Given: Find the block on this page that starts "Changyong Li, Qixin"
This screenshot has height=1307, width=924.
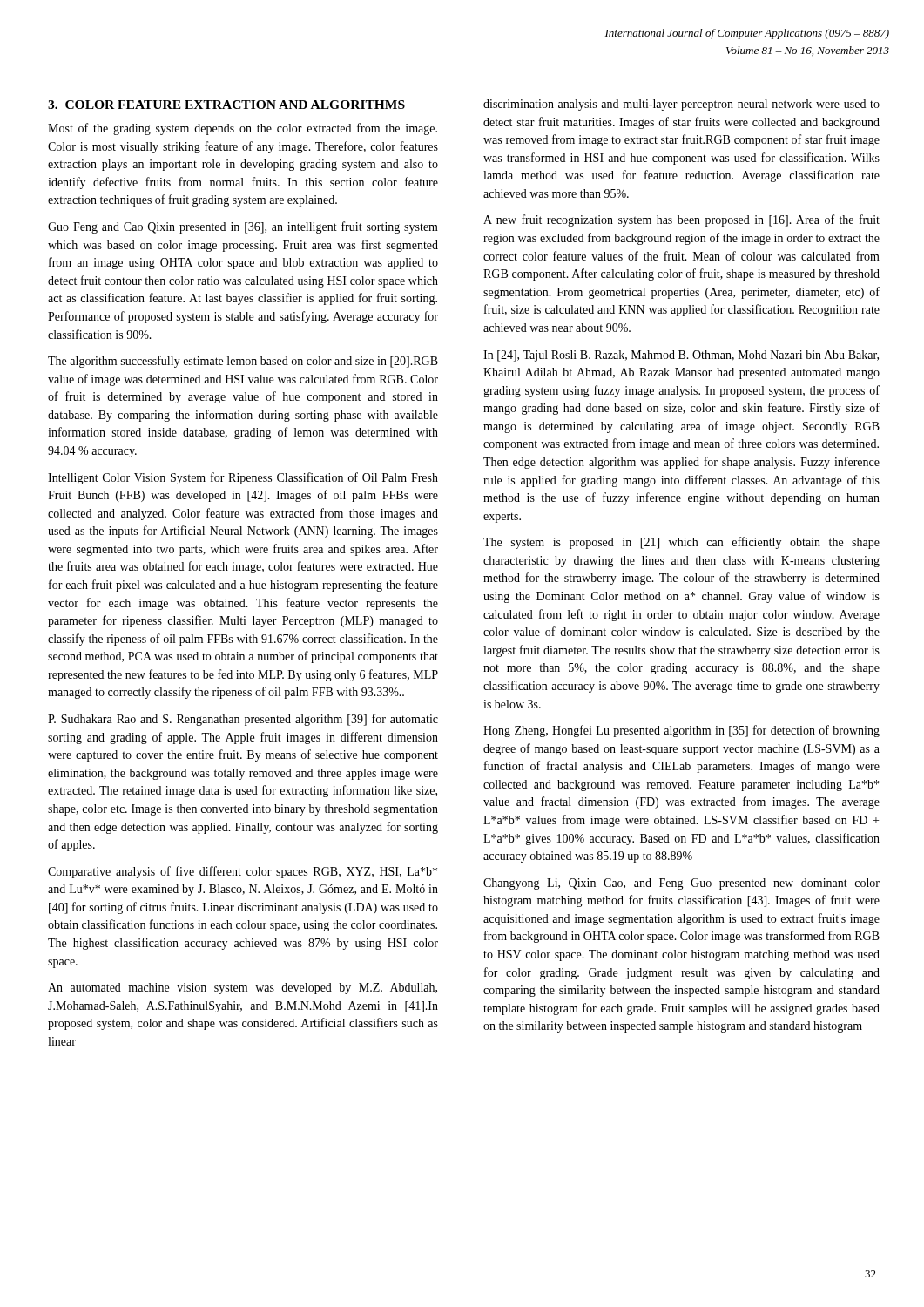Looking at the screenshot, I should pos(681,955).
